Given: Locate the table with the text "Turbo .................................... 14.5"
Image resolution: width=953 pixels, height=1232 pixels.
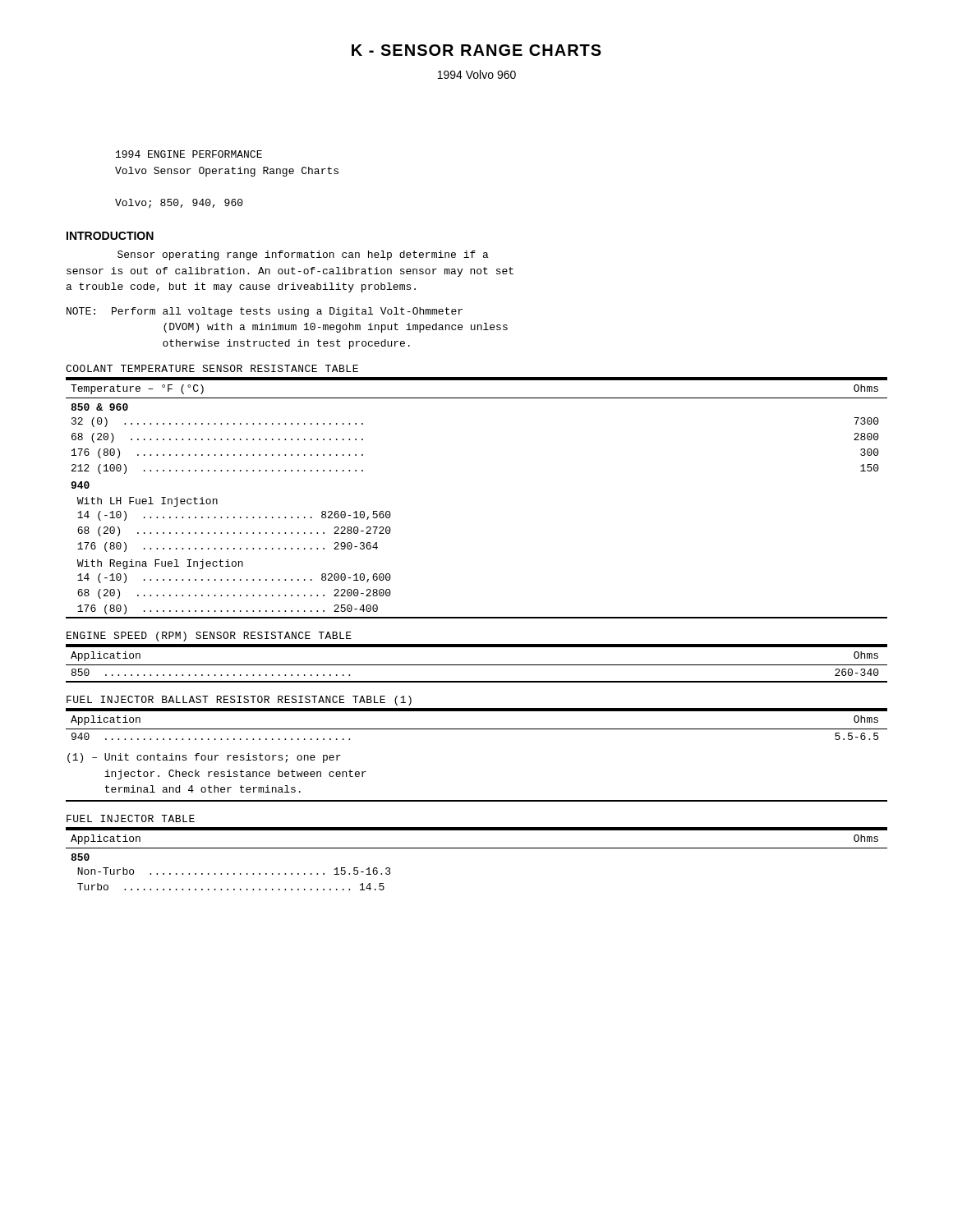Looking at the screenshot, I should 476,861.
